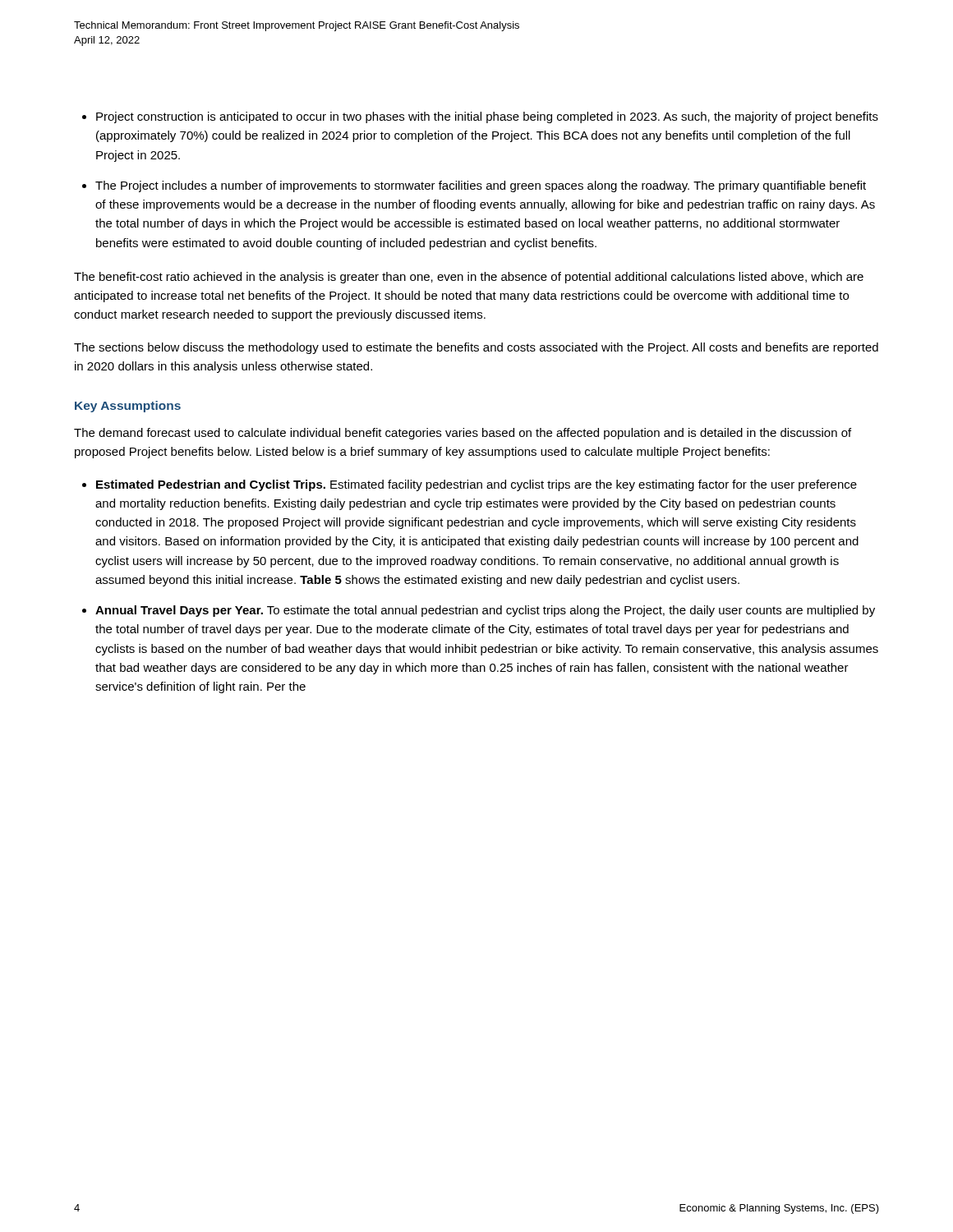Screen dimensions: 1232x953
Task: Select the region starting "Project construction is anticipated to occur in"
Action: (476, 179)
